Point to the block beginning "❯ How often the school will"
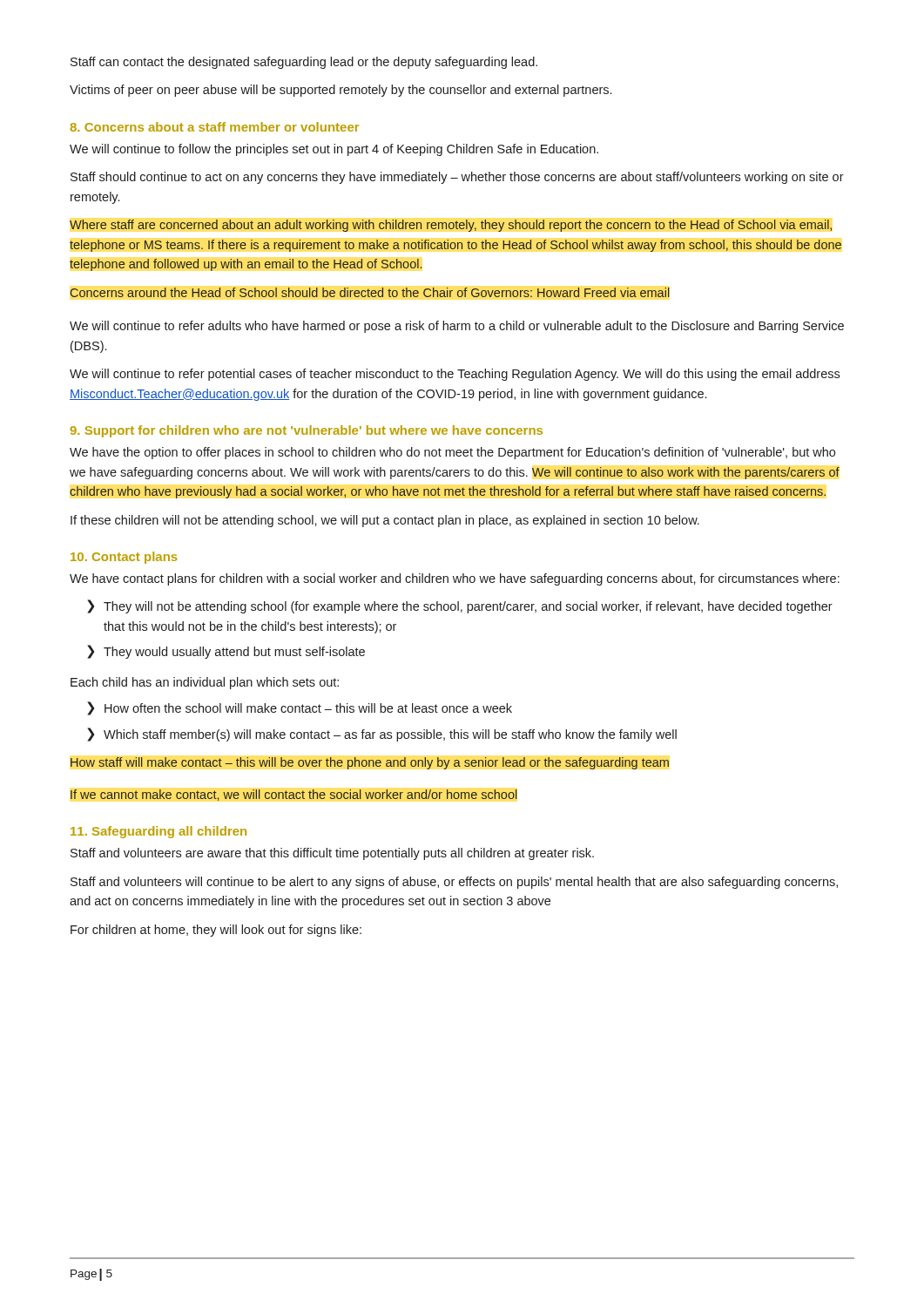924x1307 pixels. coord(299,709)
